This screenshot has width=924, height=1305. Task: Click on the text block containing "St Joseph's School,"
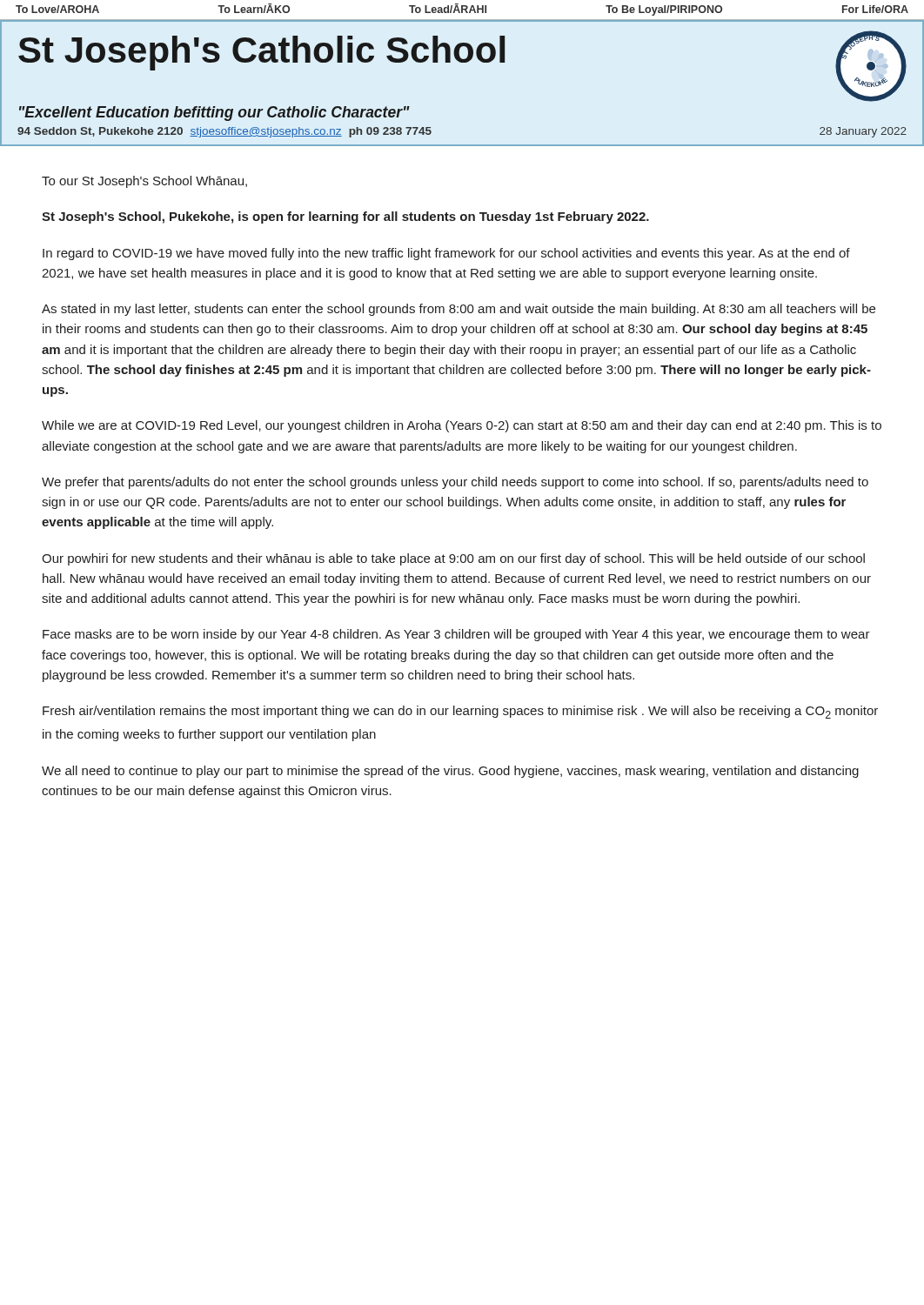point(346,216)
